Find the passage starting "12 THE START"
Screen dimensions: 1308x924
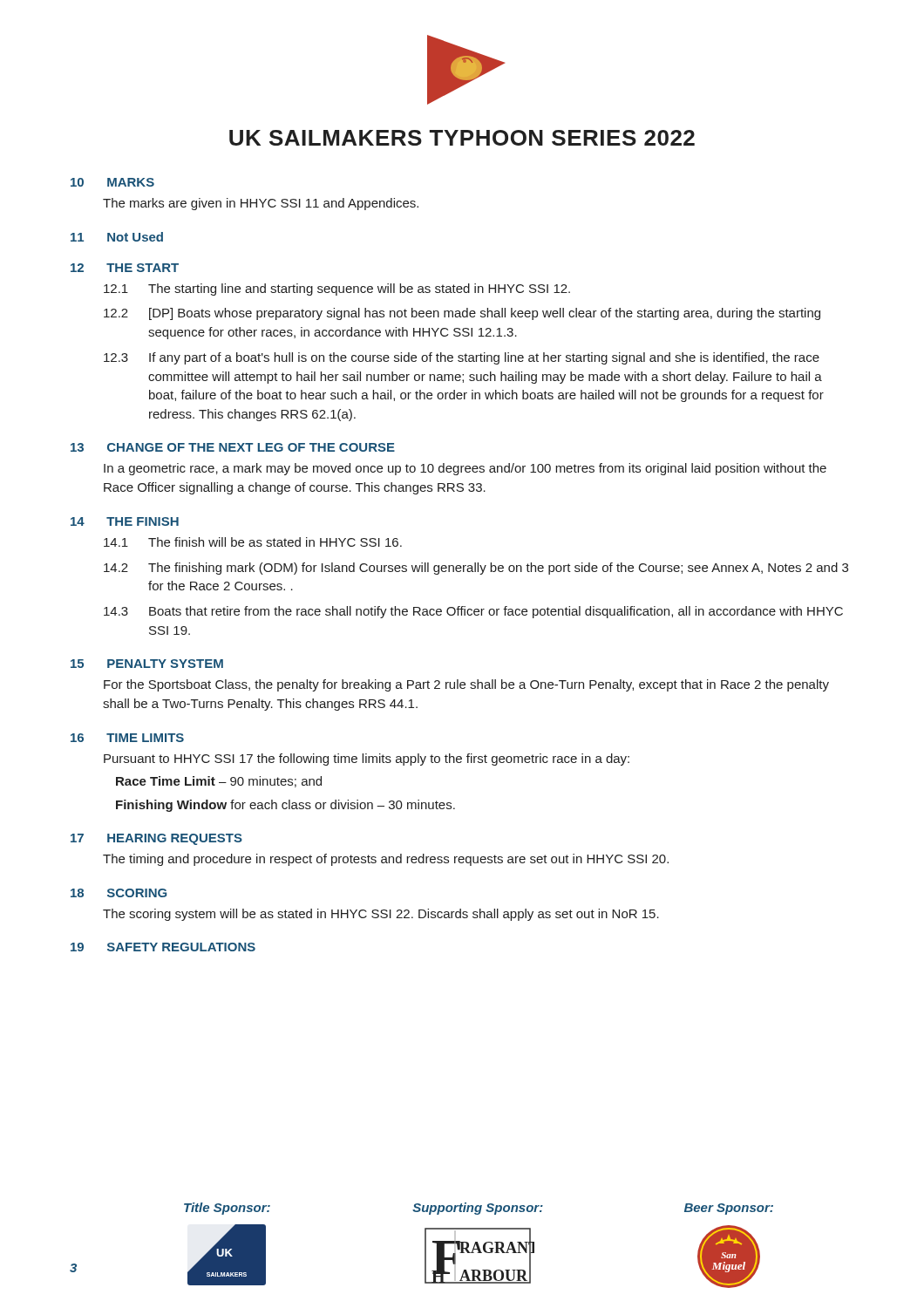pyautogui.click(x=124, y=267)
